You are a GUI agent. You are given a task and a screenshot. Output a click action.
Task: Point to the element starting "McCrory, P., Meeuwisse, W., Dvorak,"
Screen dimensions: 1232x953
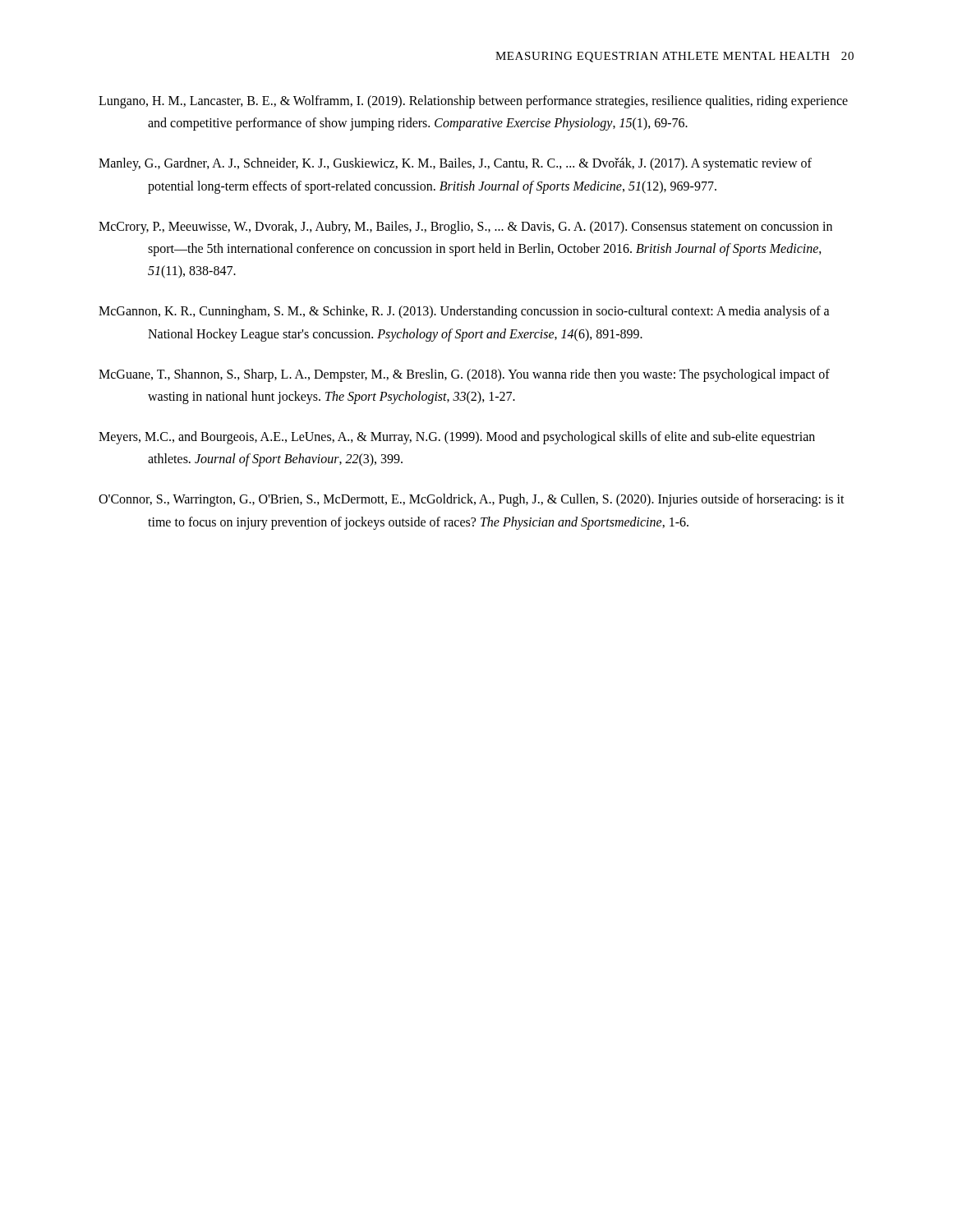(x=466, y=248)
